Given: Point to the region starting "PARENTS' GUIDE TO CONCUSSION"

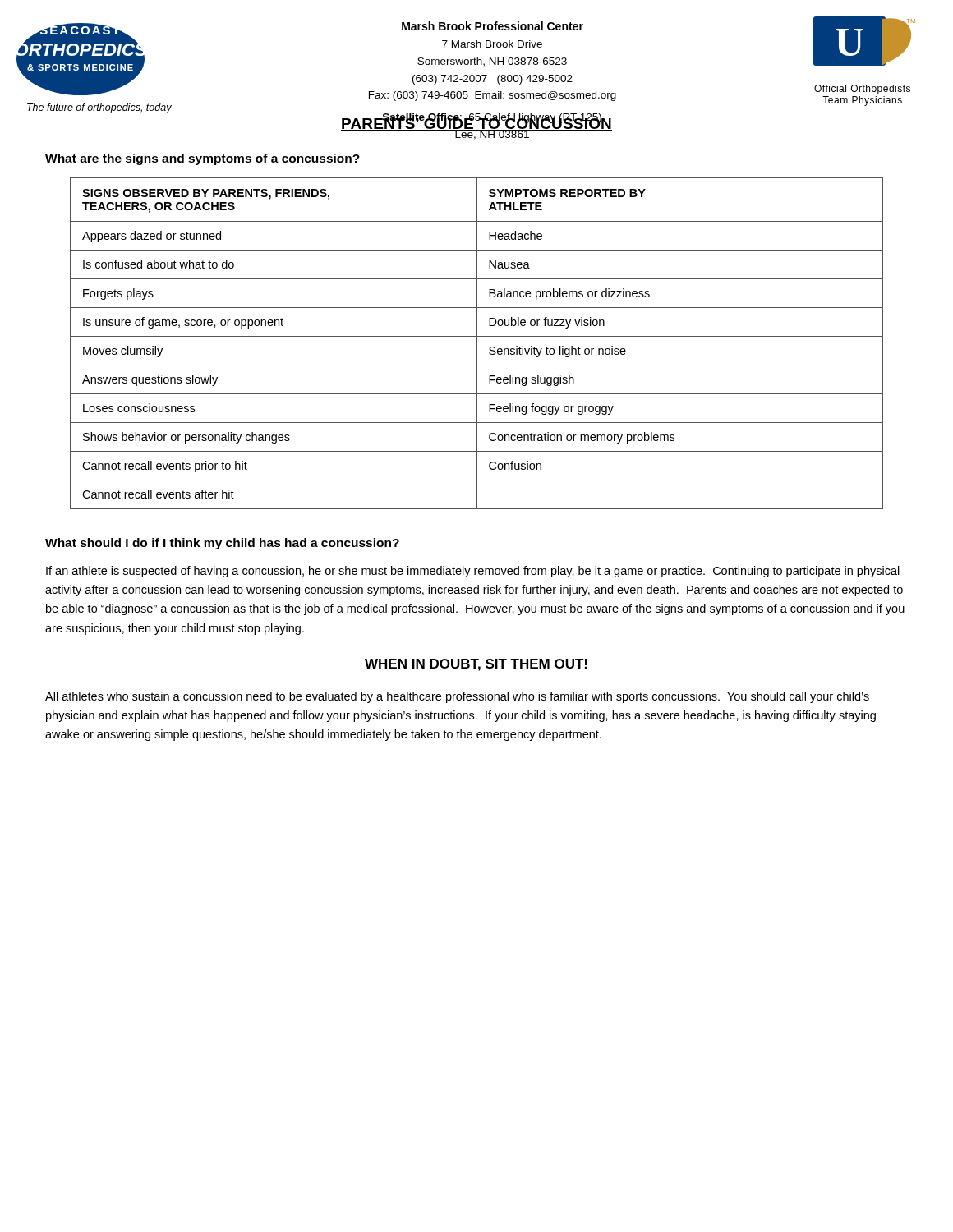Looking at the screenshot, I should pyautogui.click(x=476, y=124).
